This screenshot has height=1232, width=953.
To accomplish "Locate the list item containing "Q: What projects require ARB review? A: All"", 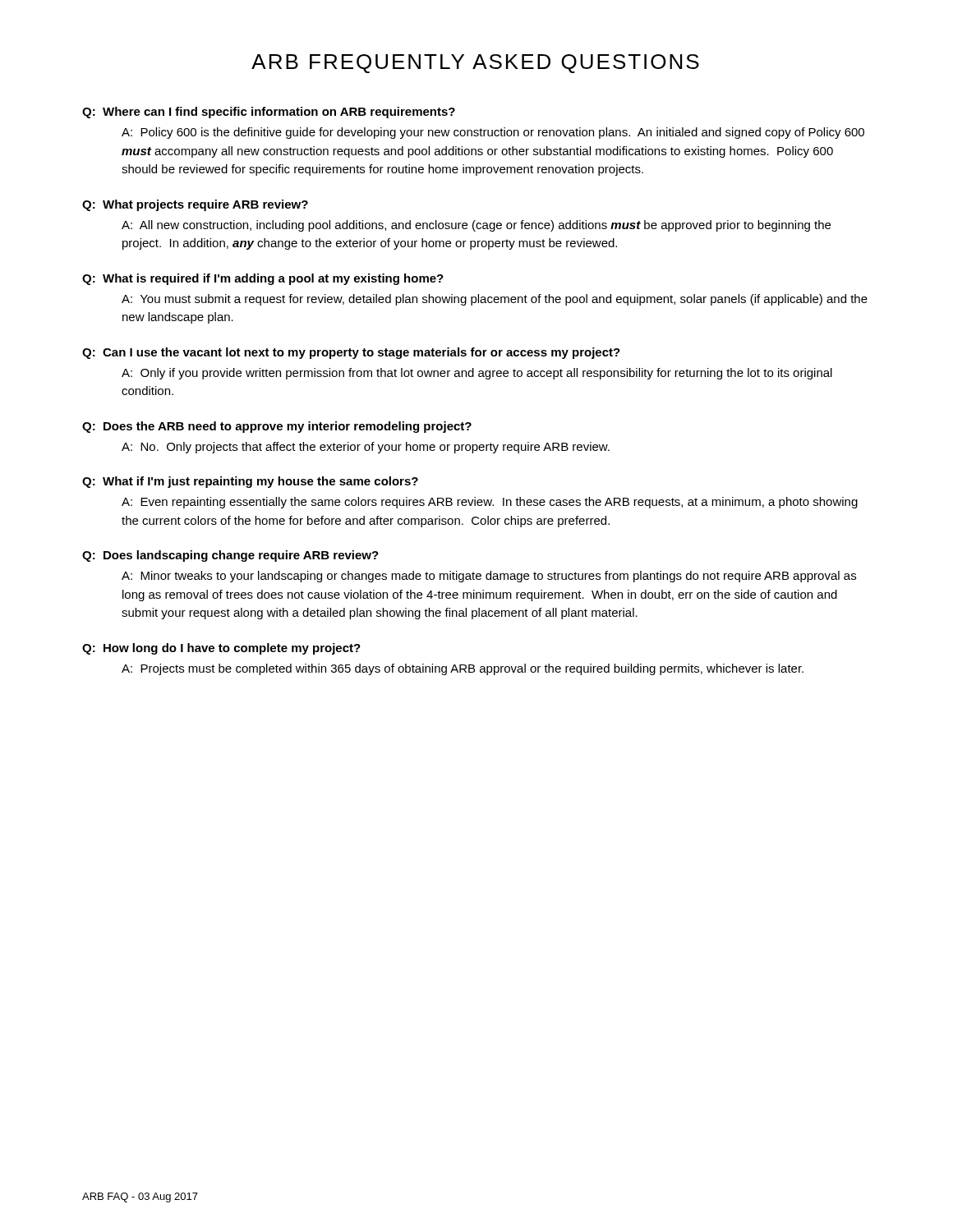I will pyautogui.click(x=476, y=225).
